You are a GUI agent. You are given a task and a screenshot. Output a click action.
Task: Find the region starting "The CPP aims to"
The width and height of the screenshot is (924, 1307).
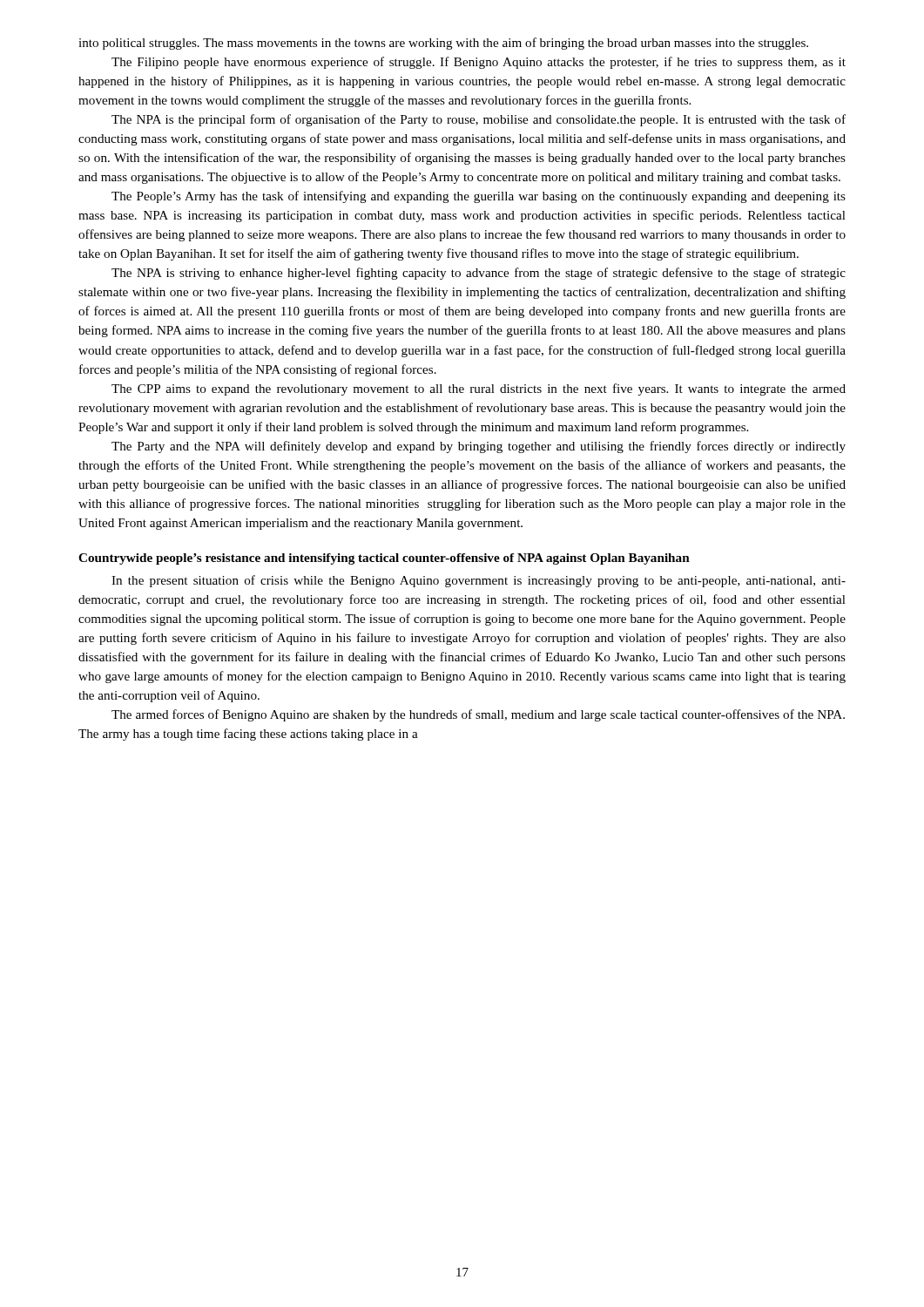click(462, 407)
